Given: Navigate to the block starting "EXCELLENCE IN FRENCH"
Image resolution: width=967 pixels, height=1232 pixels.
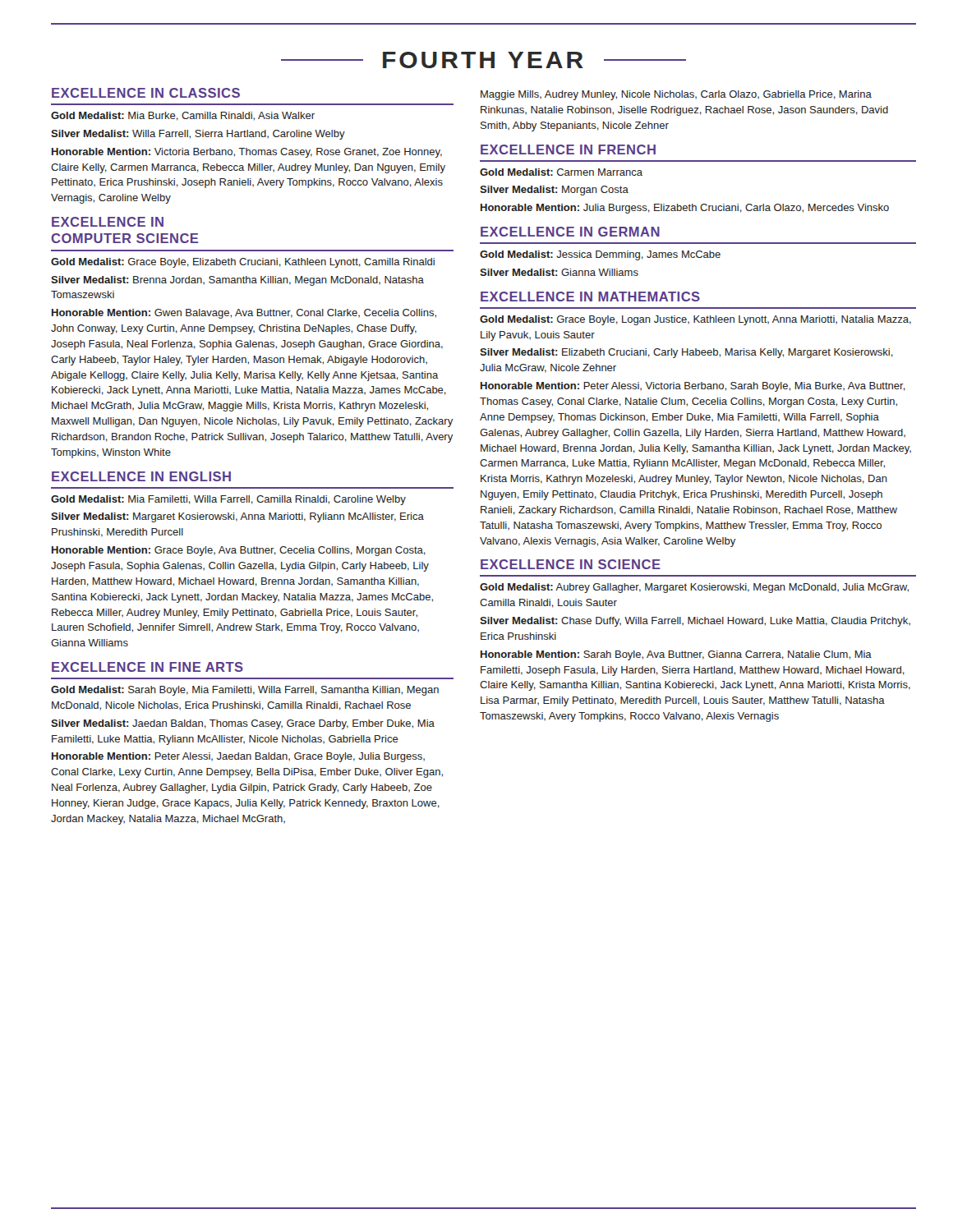Looking at the screenshot, I should click(568, 149).
